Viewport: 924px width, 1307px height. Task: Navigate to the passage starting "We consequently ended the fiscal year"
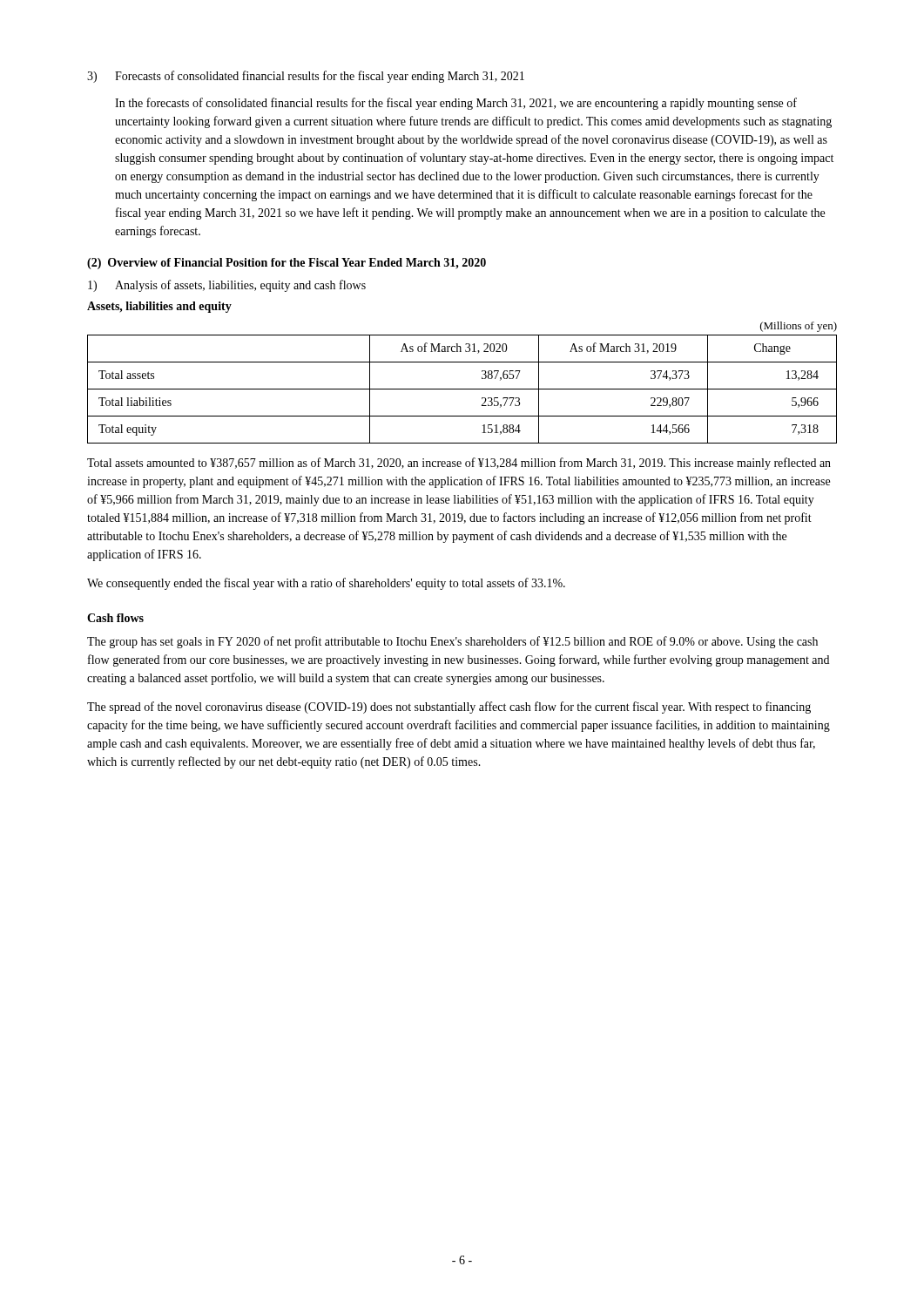coord(462,583)
